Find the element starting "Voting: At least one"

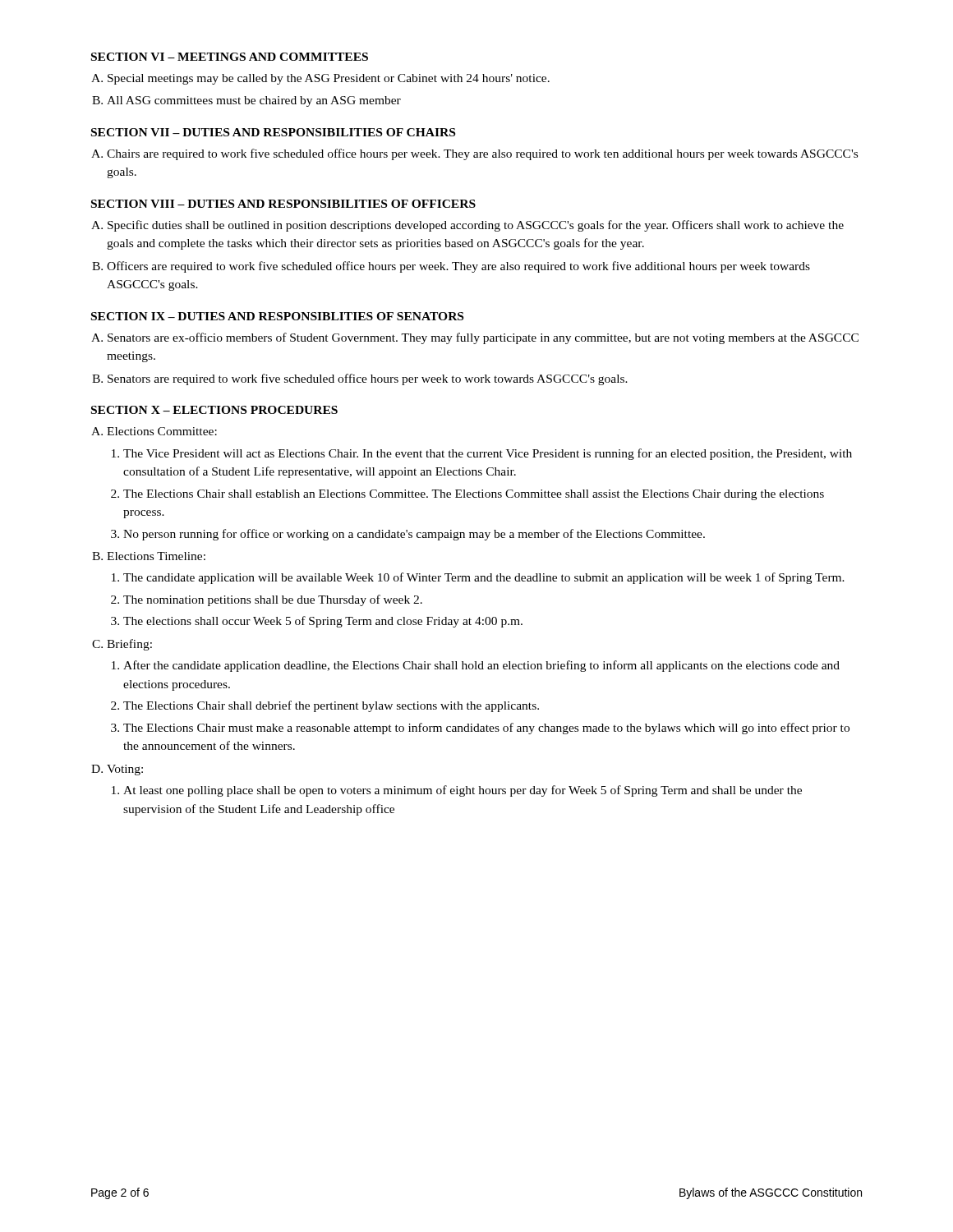(x=485, y=790)
